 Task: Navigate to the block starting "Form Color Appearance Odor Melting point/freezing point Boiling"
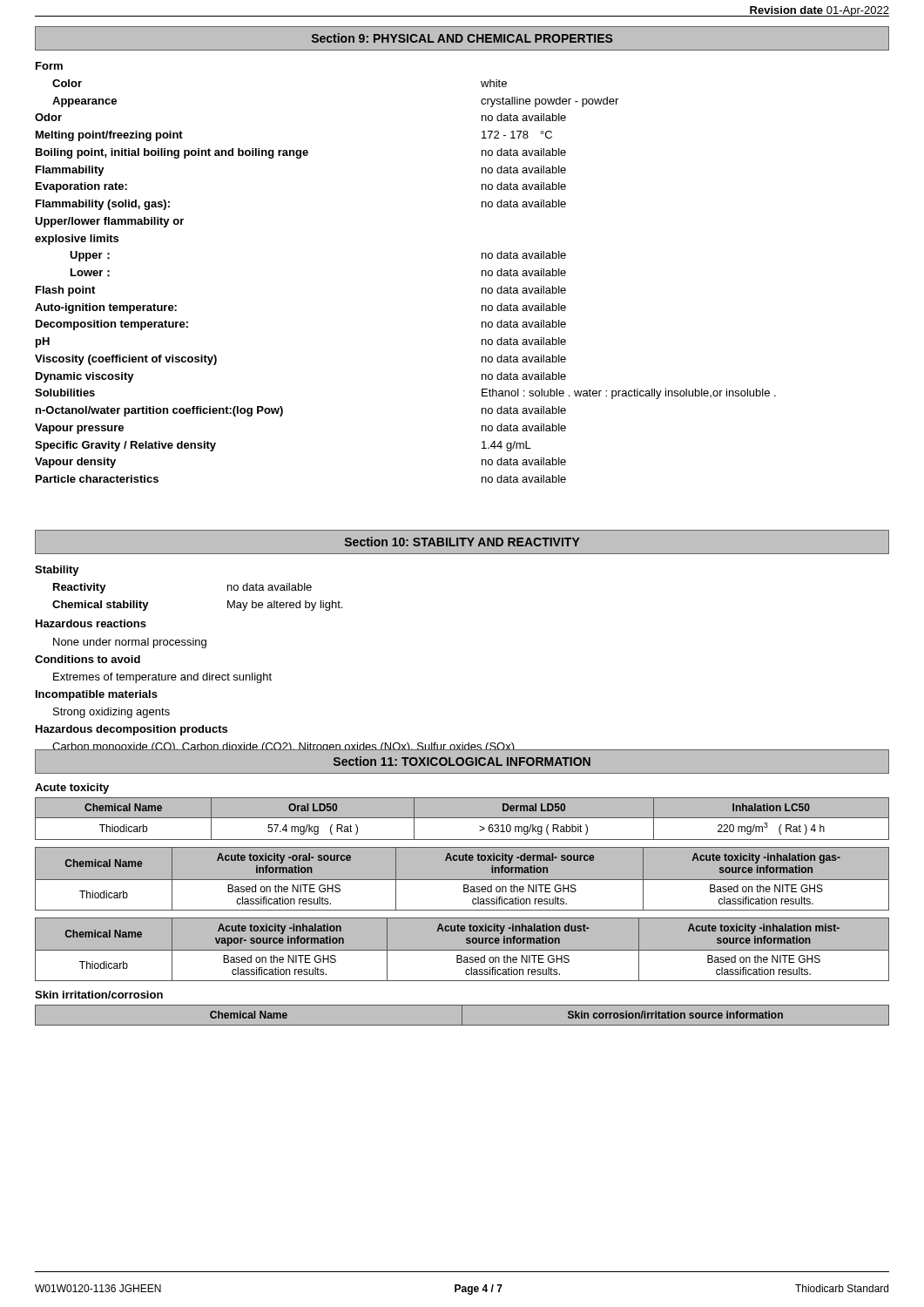(x=49, y=66)
